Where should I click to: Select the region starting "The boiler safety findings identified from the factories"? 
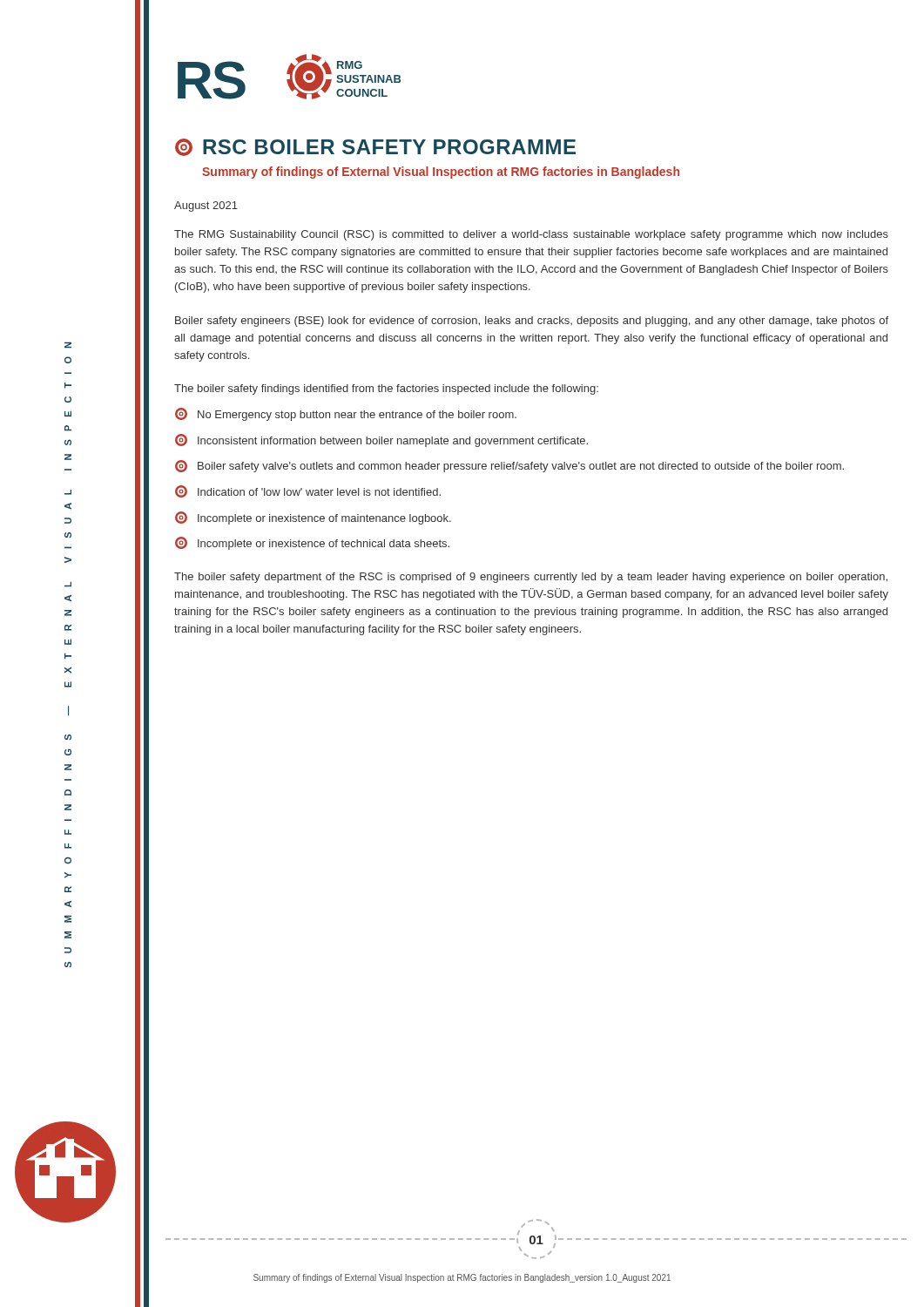point(531,389)
